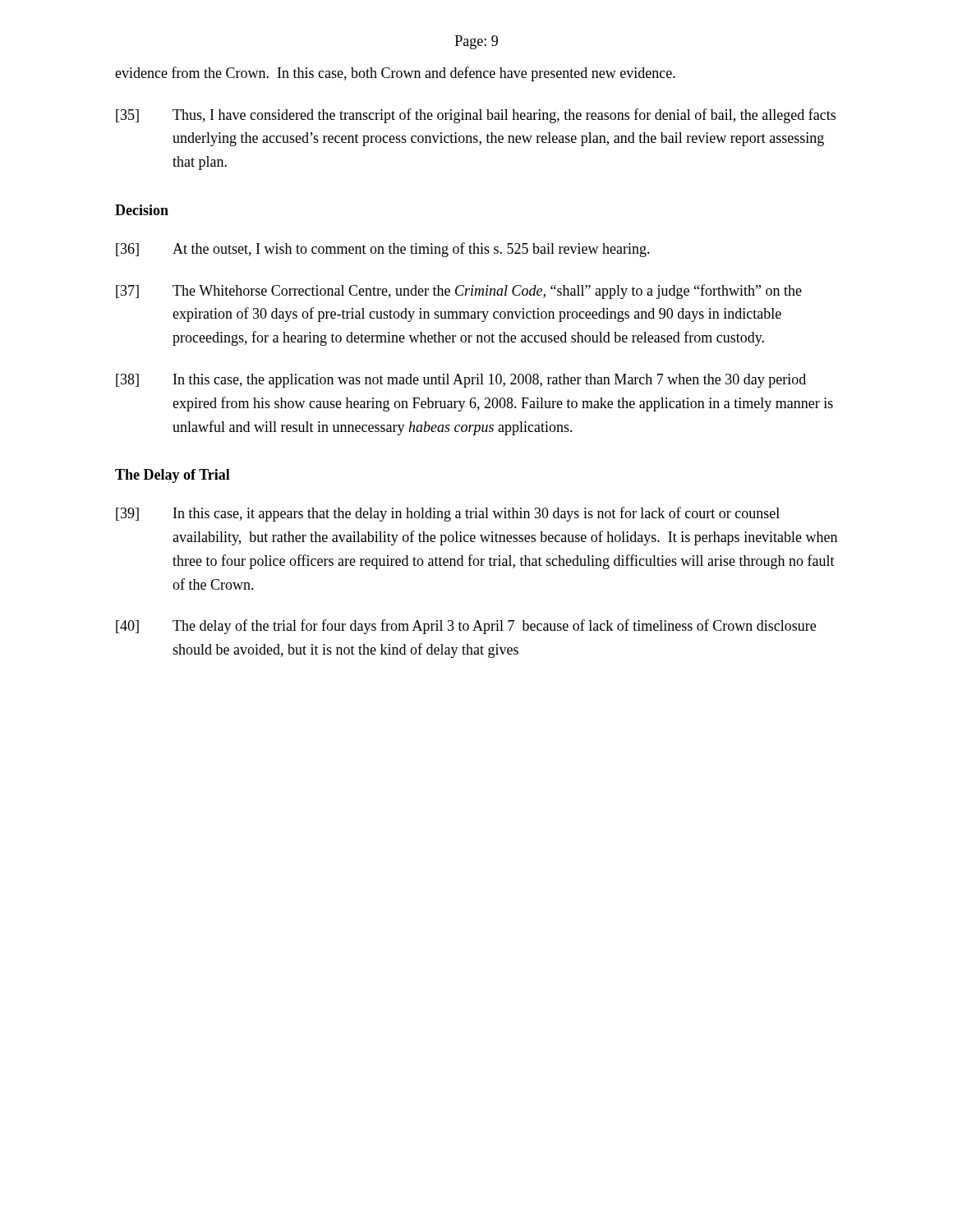
Task: Click on the text block with the text "[39] In this case, it appears that"
Action: (476, 549)
